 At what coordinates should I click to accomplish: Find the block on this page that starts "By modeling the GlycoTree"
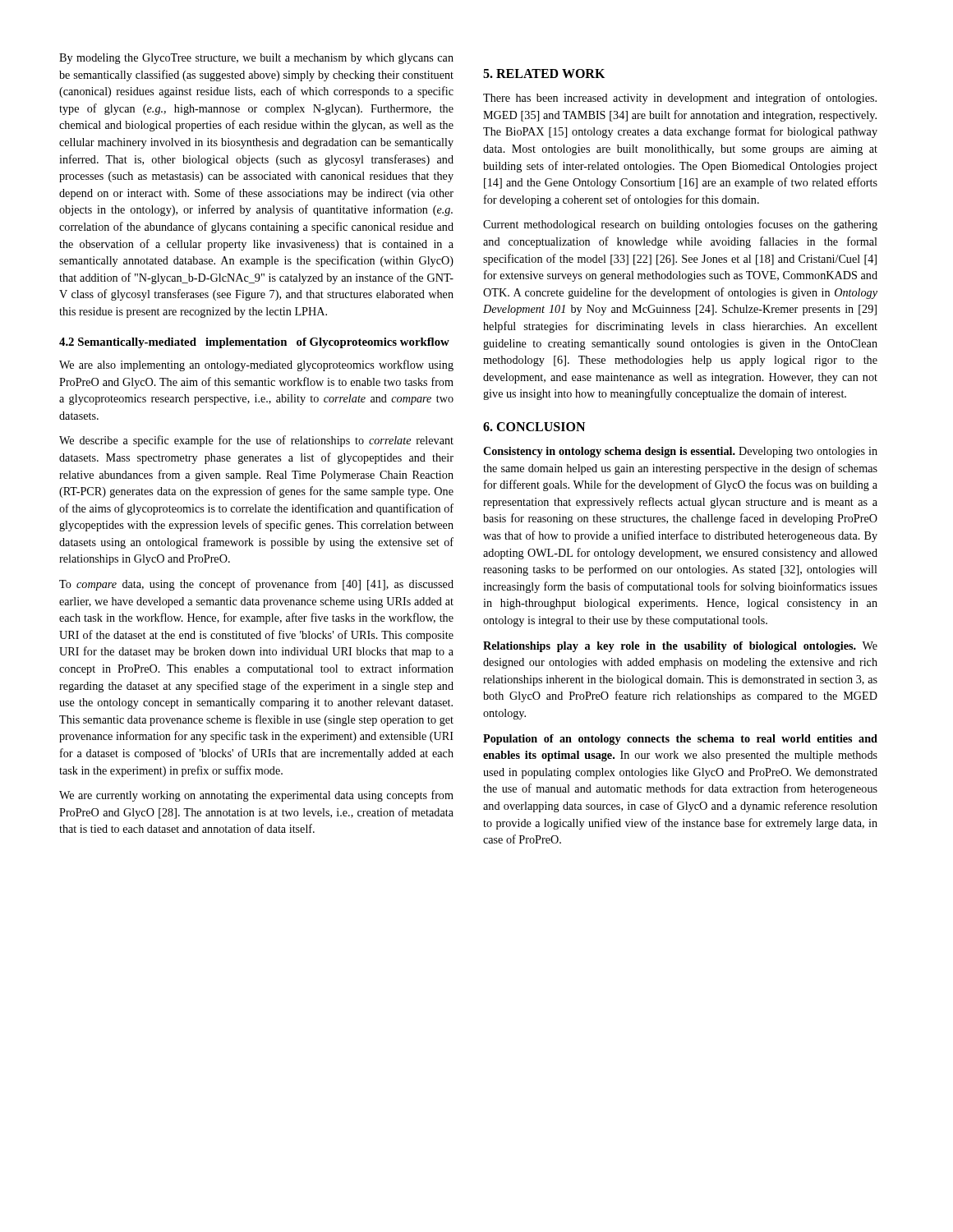pos(256,185)
